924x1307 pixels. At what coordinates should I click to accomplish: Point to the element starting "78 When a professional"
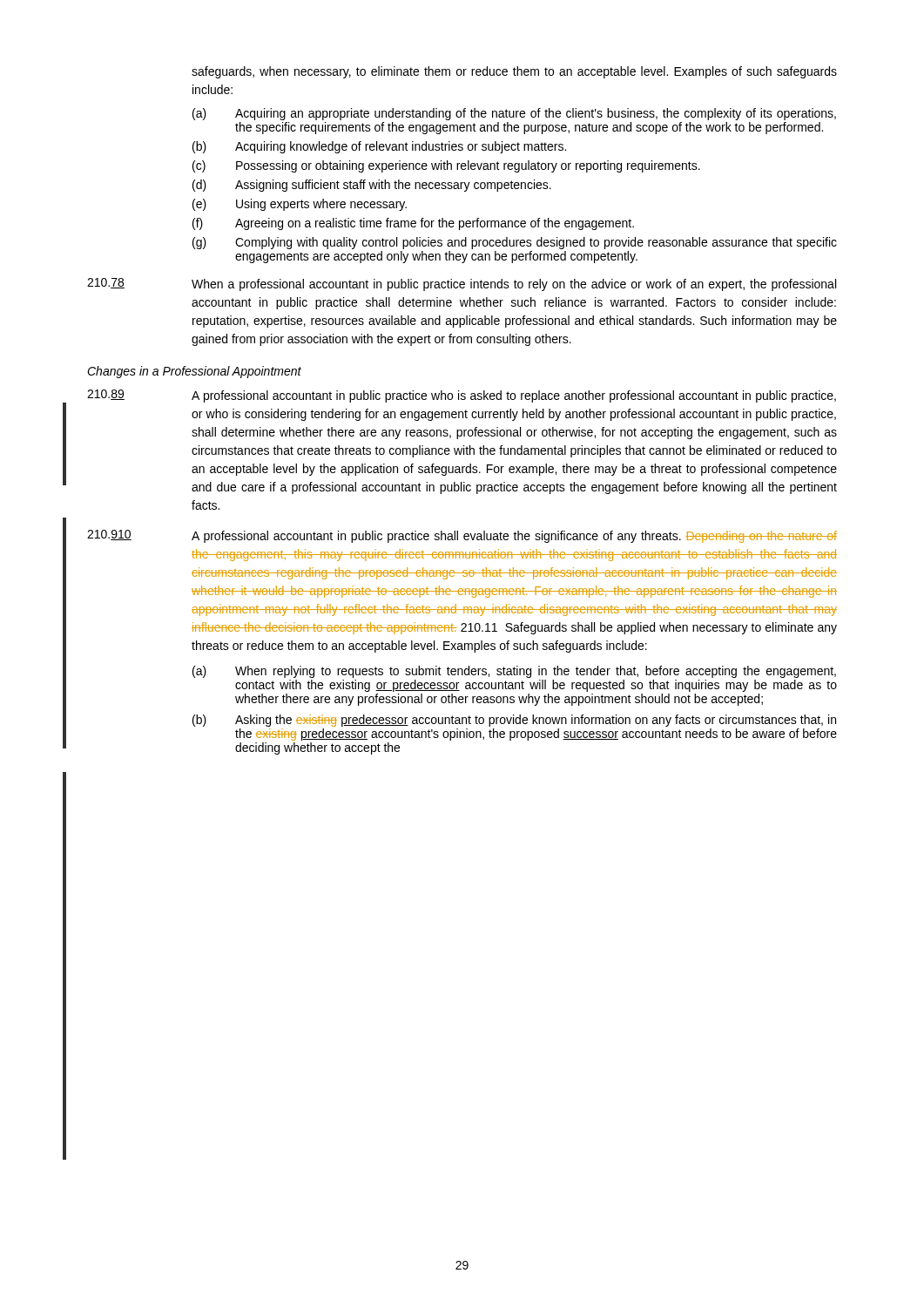[x=462, y=312]
